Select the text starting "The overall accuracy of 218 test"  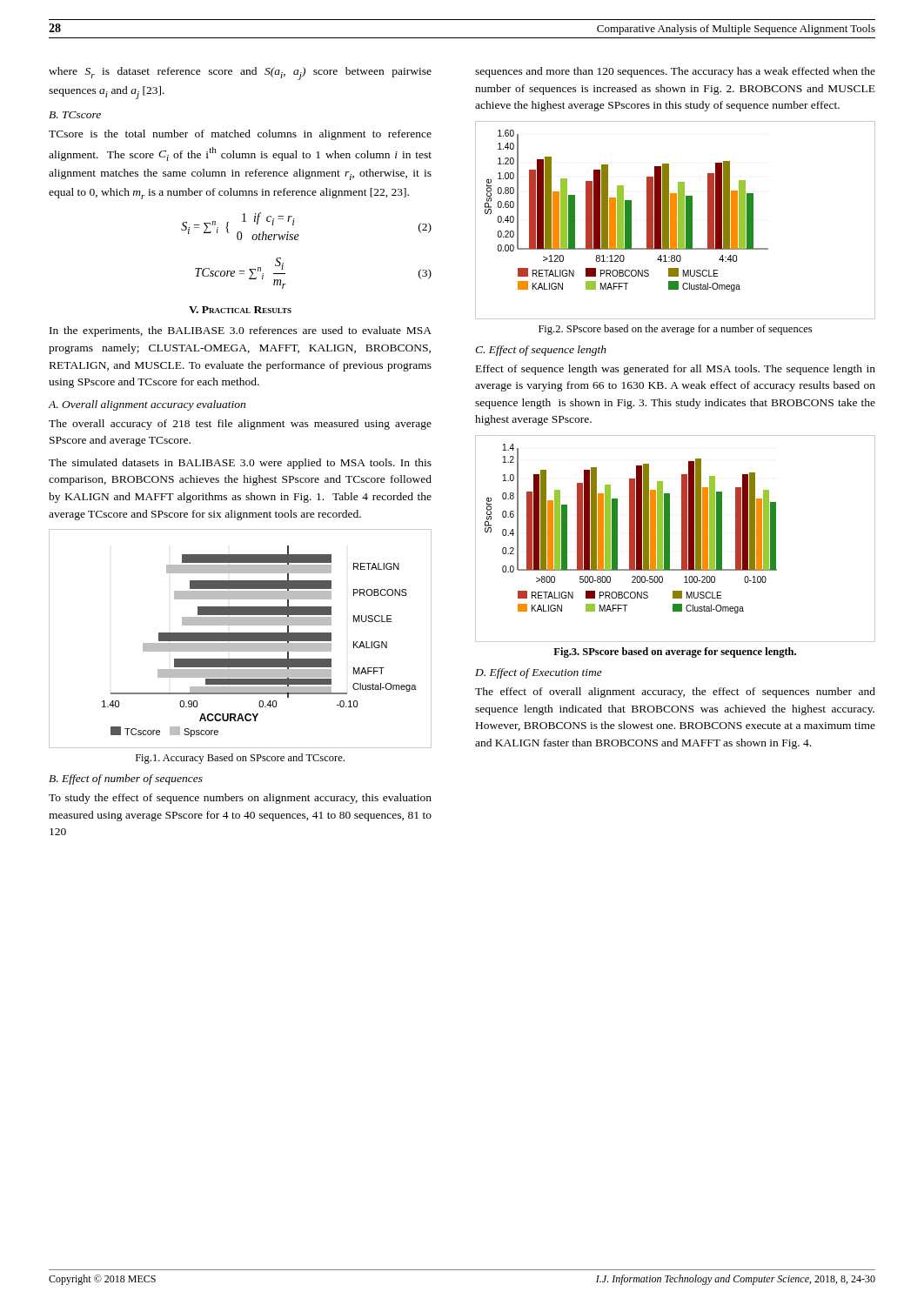pyautogui.click(x=240, y=432)
